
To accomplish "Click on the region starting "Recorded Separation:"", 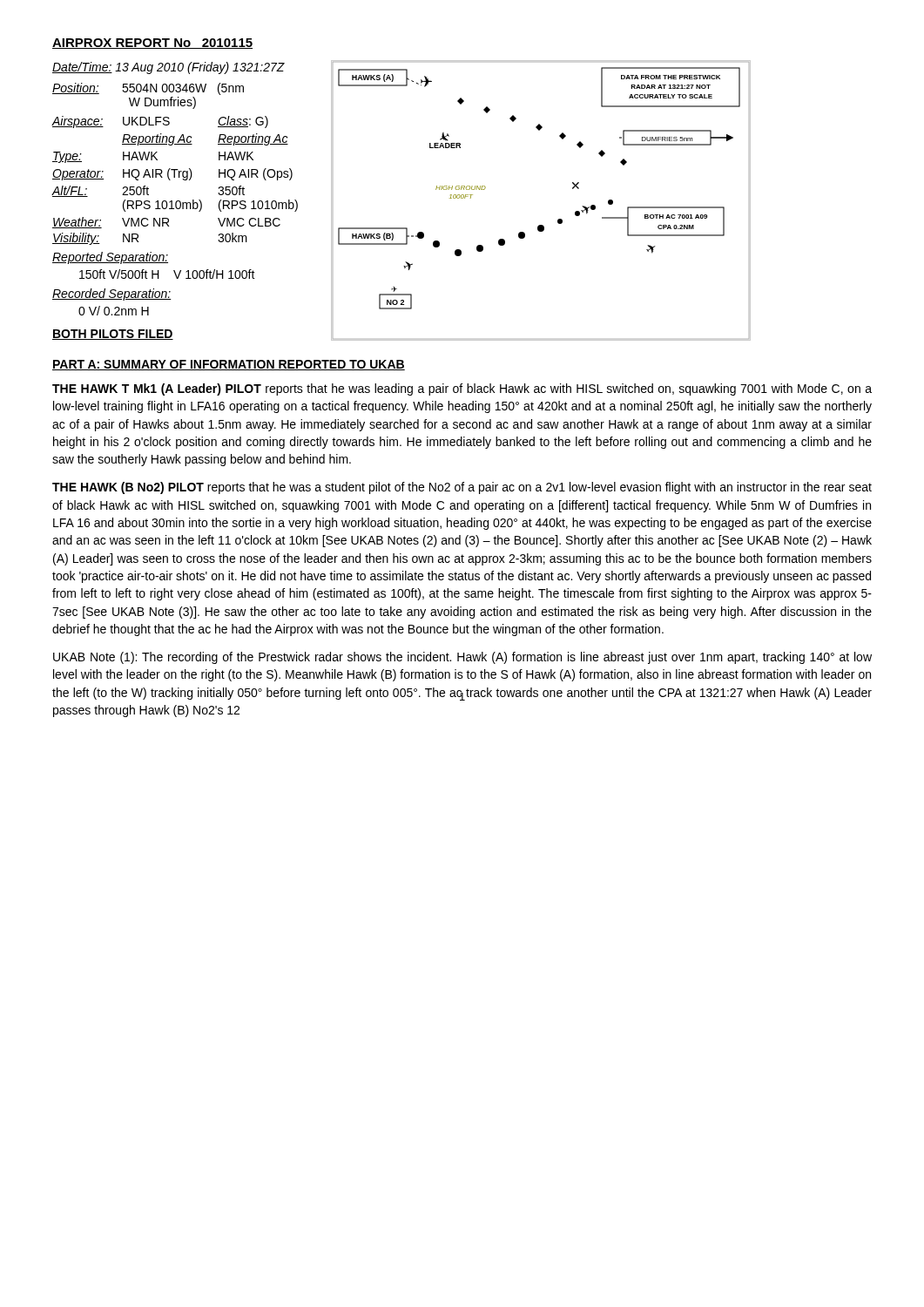I will (112, 294).
